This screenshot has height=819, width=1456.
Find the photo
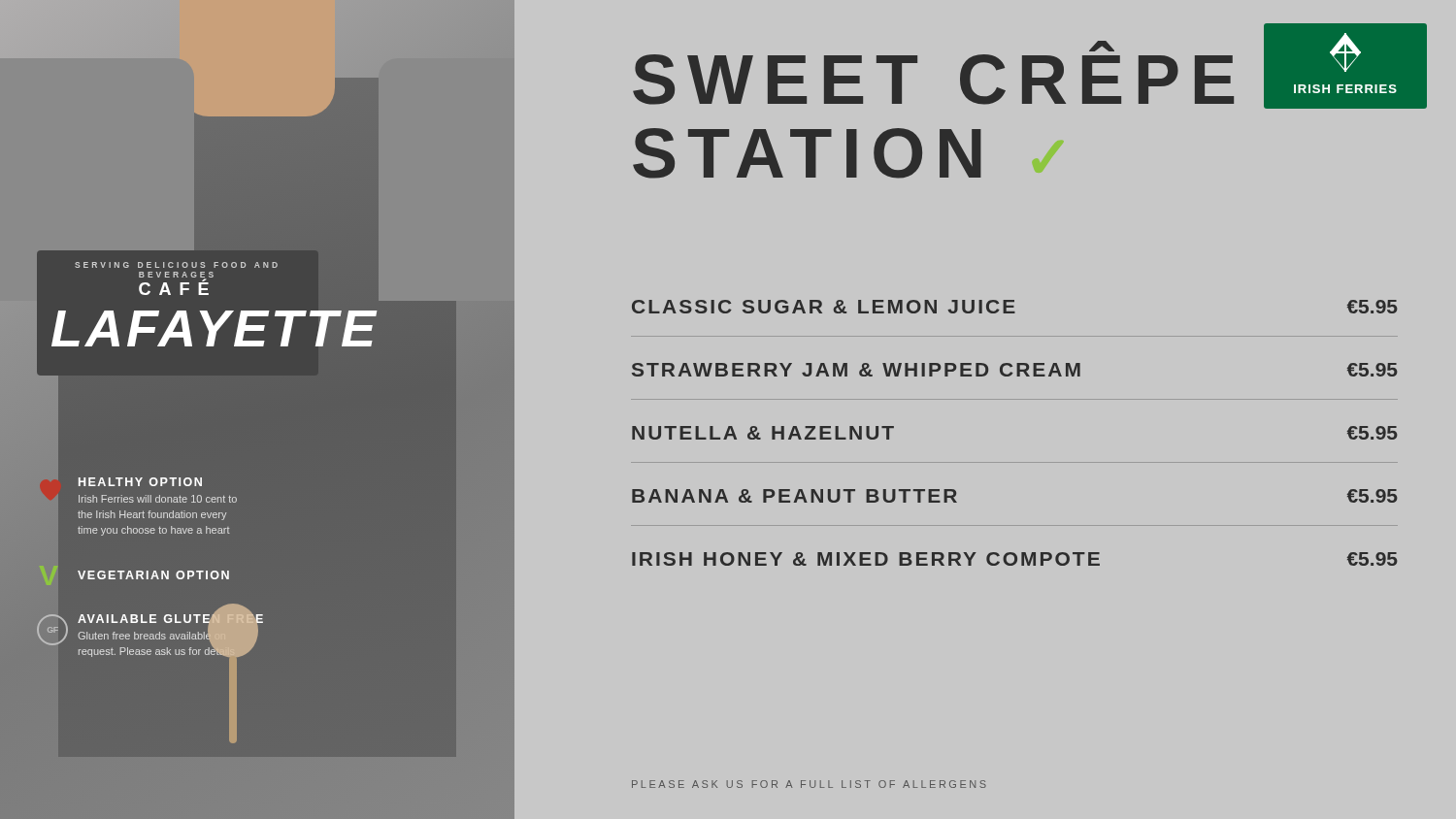pyautogui.click(x=257, y=410)
